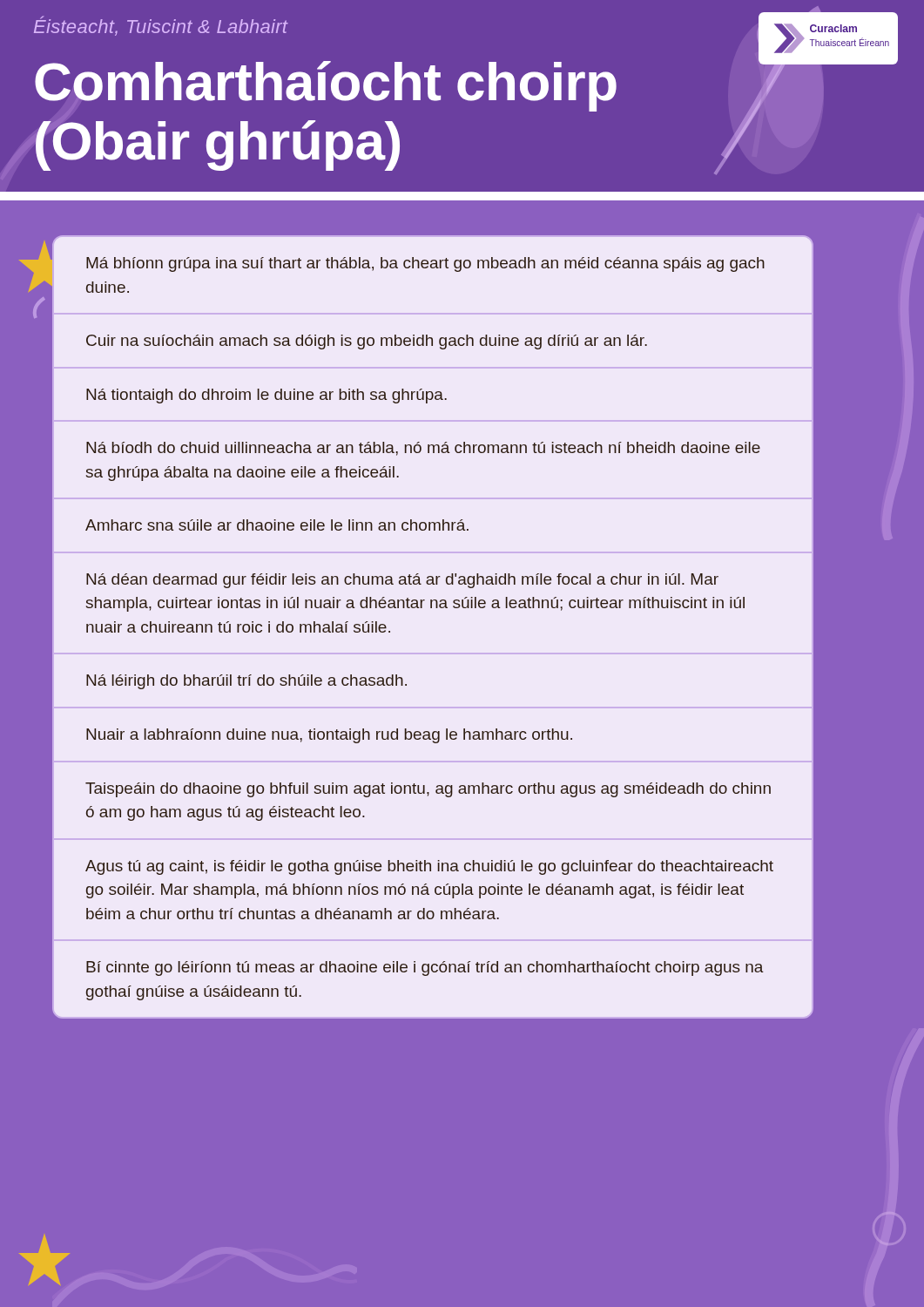This screenshot has height=1307, width=924.
Task: Find the block on this page that starts "Agus tú ag caint, is féidir le"
Action: tap(429, 889)
